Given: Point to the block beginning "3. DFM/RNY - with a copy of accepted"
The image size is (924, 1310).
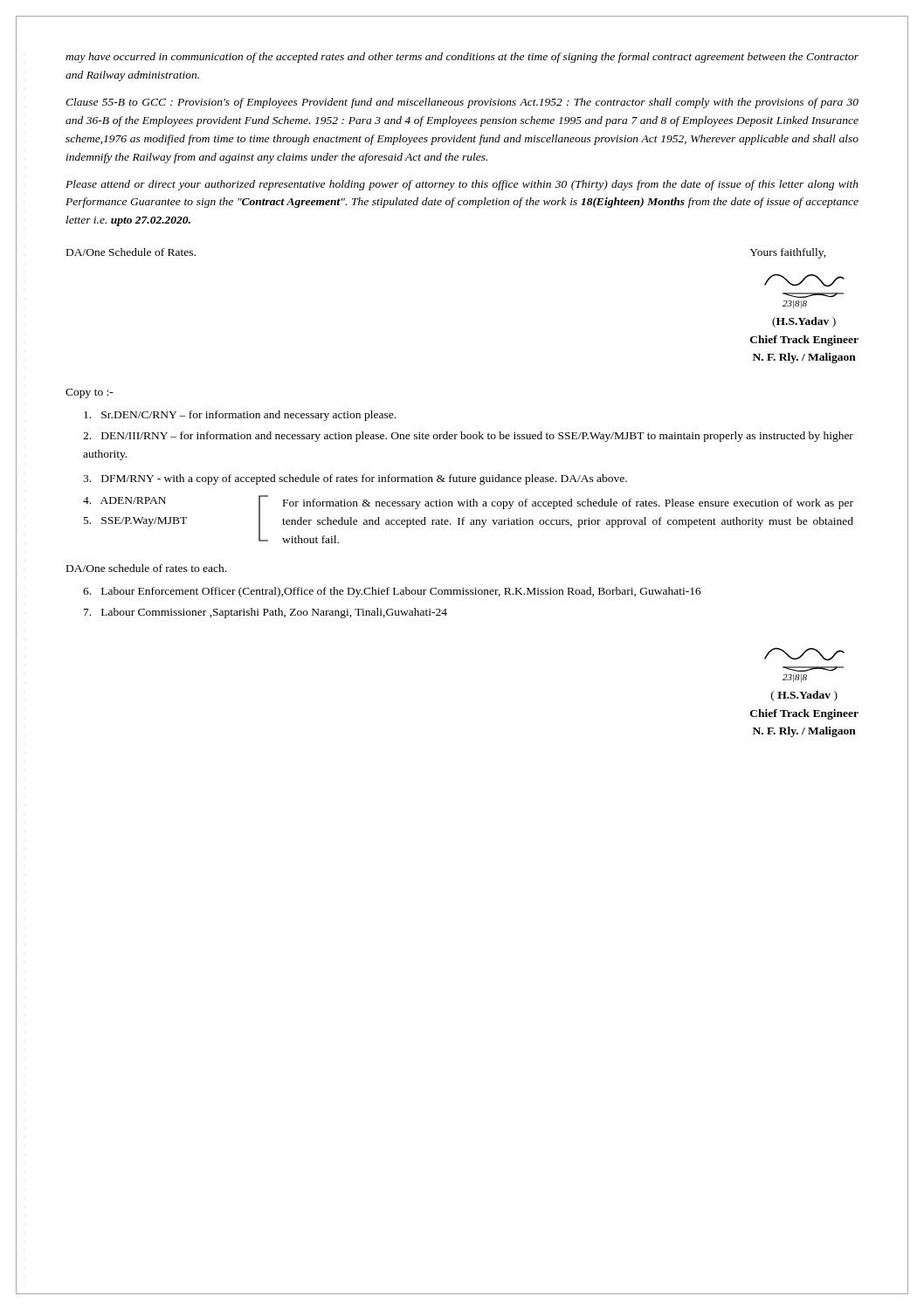Looking at the screenshot, I should 355,478.
